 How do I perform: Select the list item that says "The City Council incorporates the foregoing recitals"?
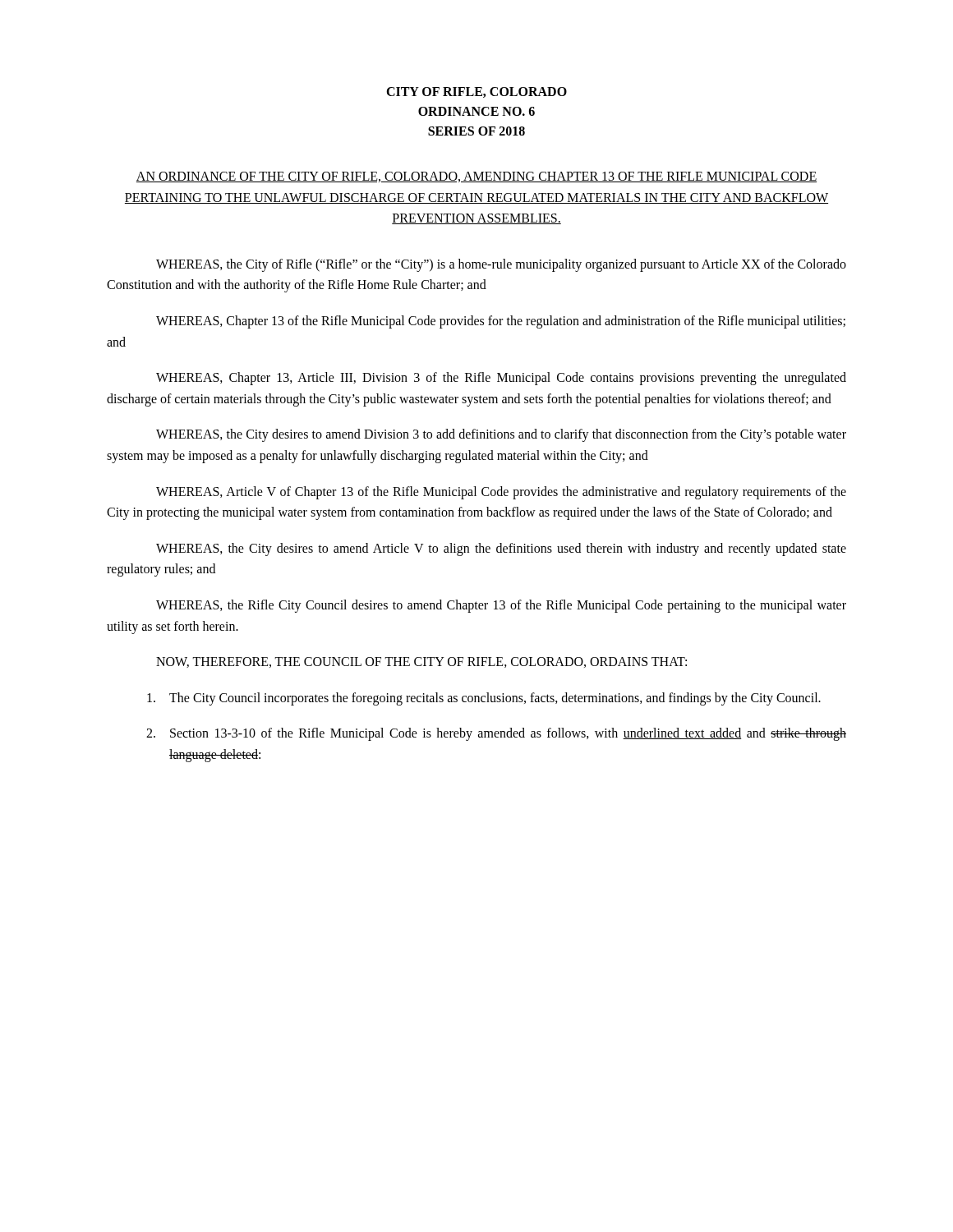click(476, 698)
